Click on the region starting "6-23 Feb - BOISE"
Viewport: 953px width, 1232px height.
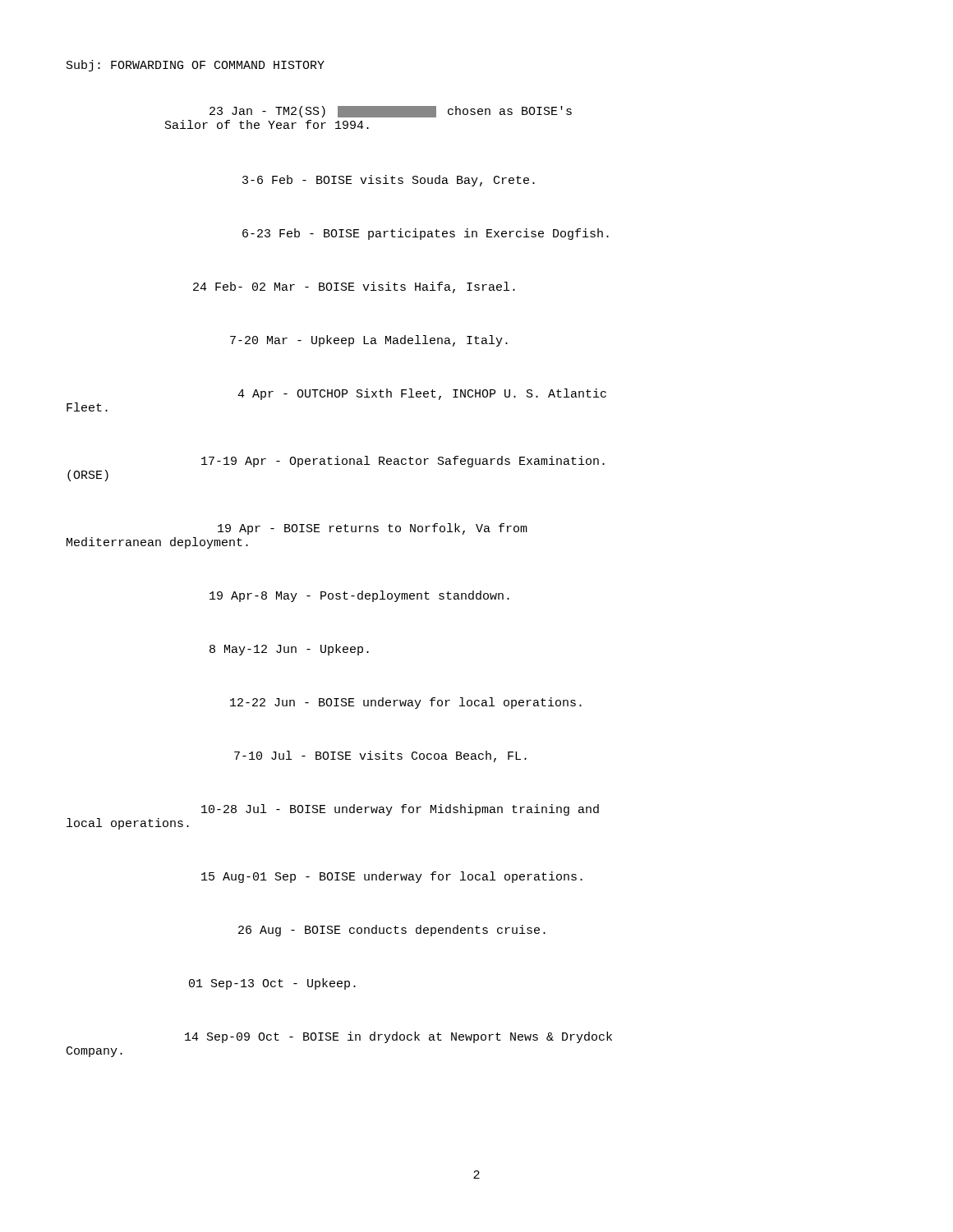404,241
